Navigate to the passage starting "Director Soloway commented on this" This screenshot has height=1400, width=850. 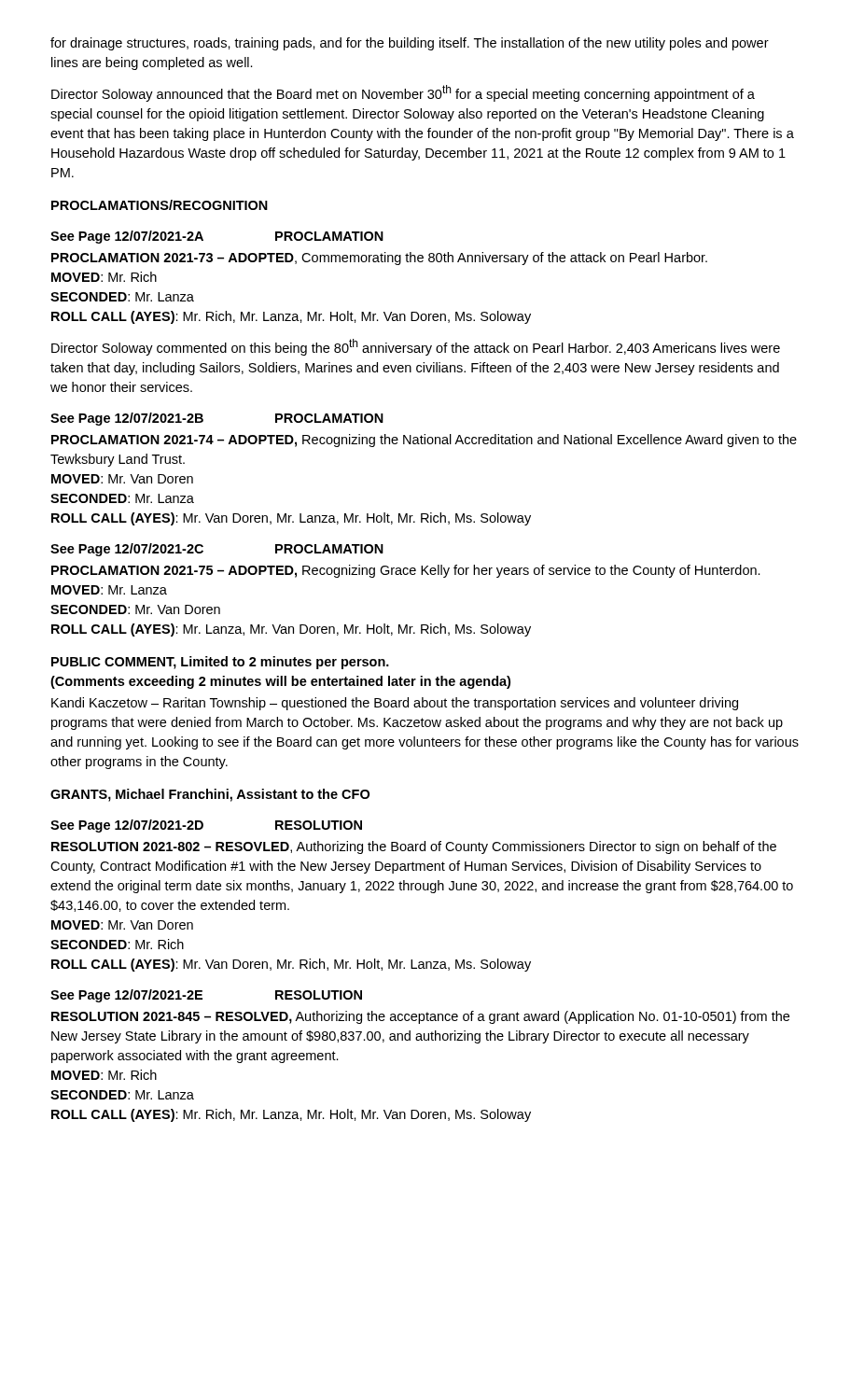pos(425,367)
